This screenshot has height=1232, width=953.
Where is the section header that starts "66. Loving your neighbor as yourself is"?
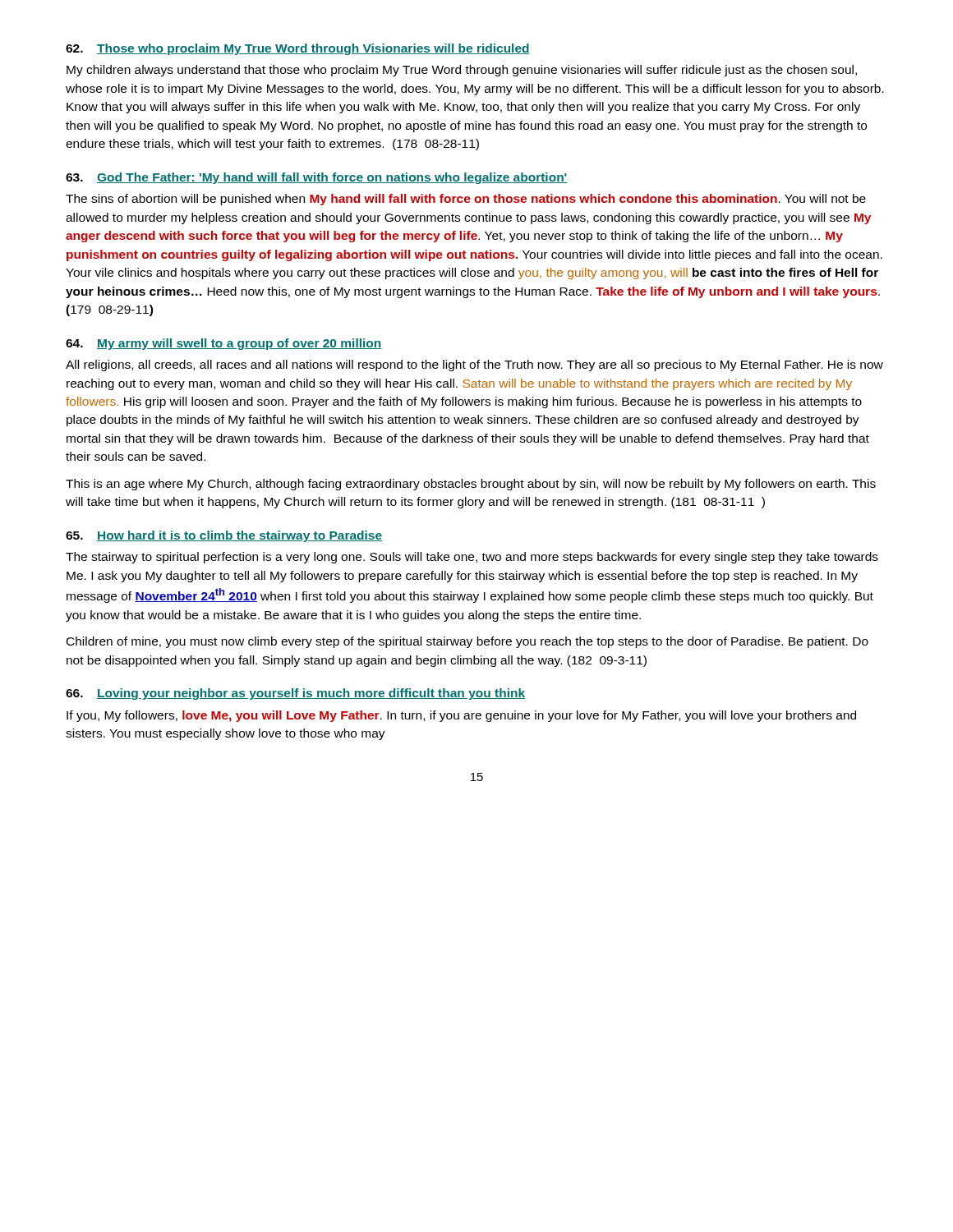pyautogui.click(x=295, y=694)
